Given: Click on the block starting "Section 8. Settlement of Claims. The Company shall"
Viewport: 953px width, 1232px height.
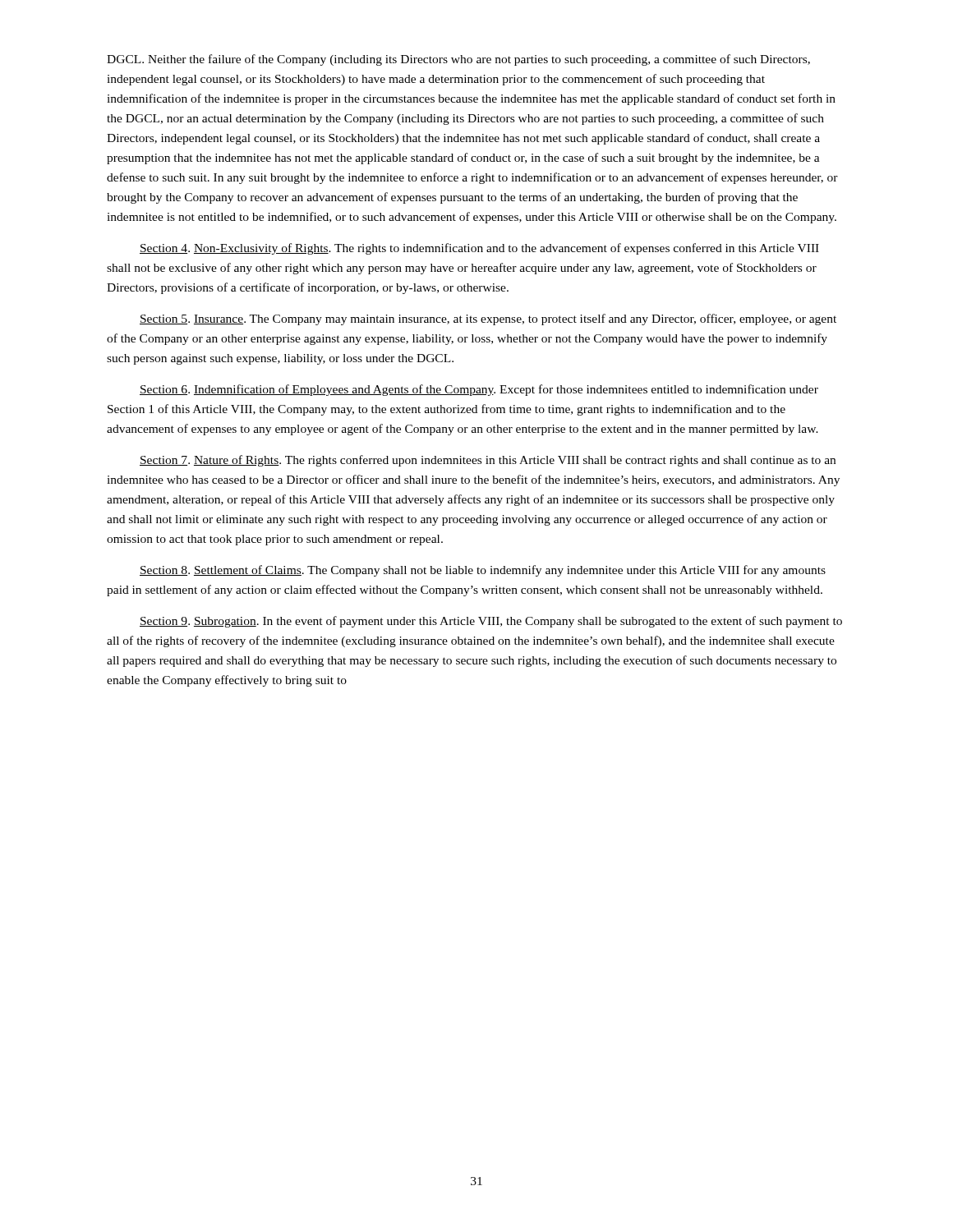Looking at the screenshot, I should coord(476,580).
